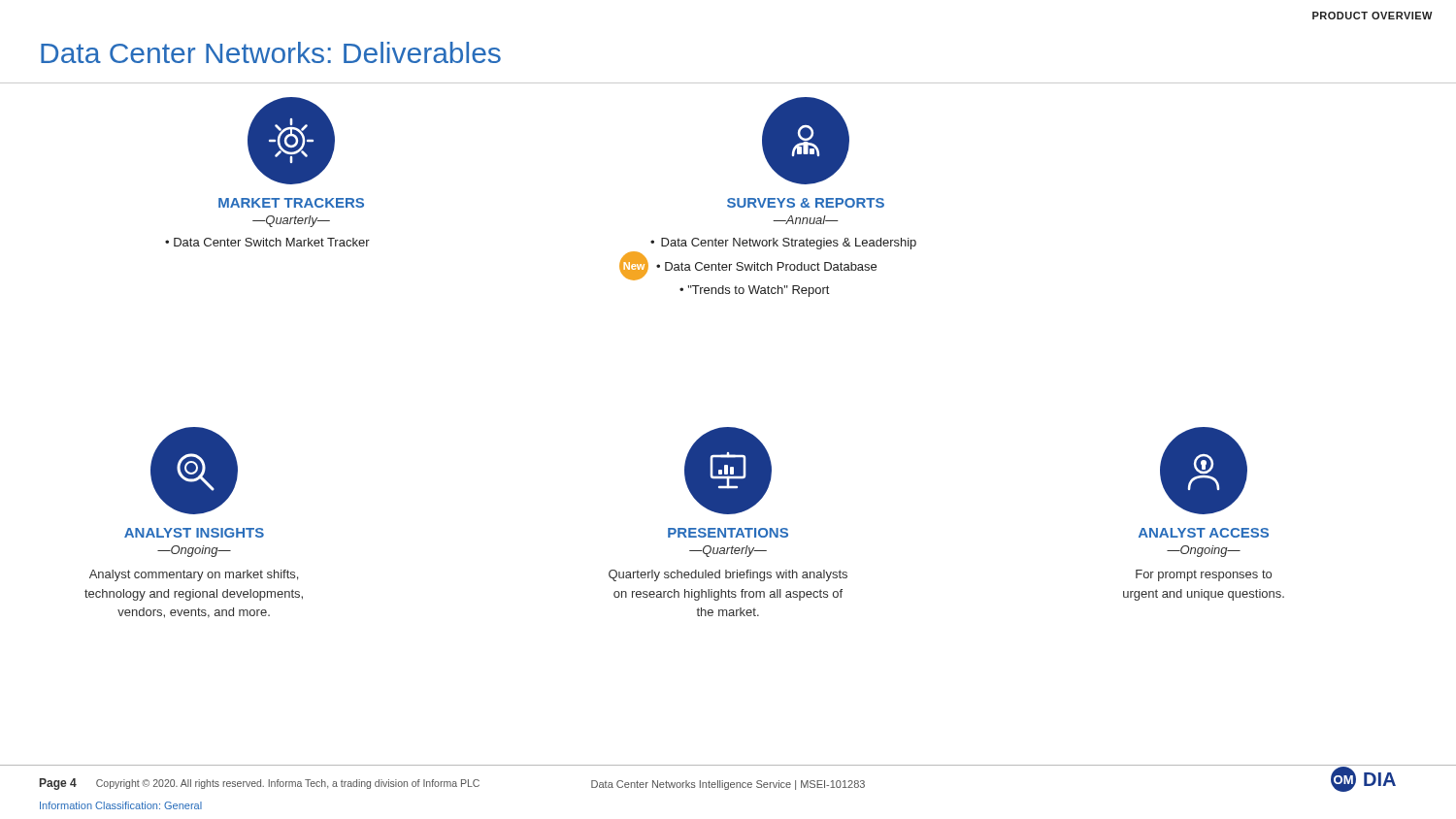This screenshot has height=819, width=1456.
Task: Select the section header that says "SURVEYS & REPORTS"
Action: [806, 202]
